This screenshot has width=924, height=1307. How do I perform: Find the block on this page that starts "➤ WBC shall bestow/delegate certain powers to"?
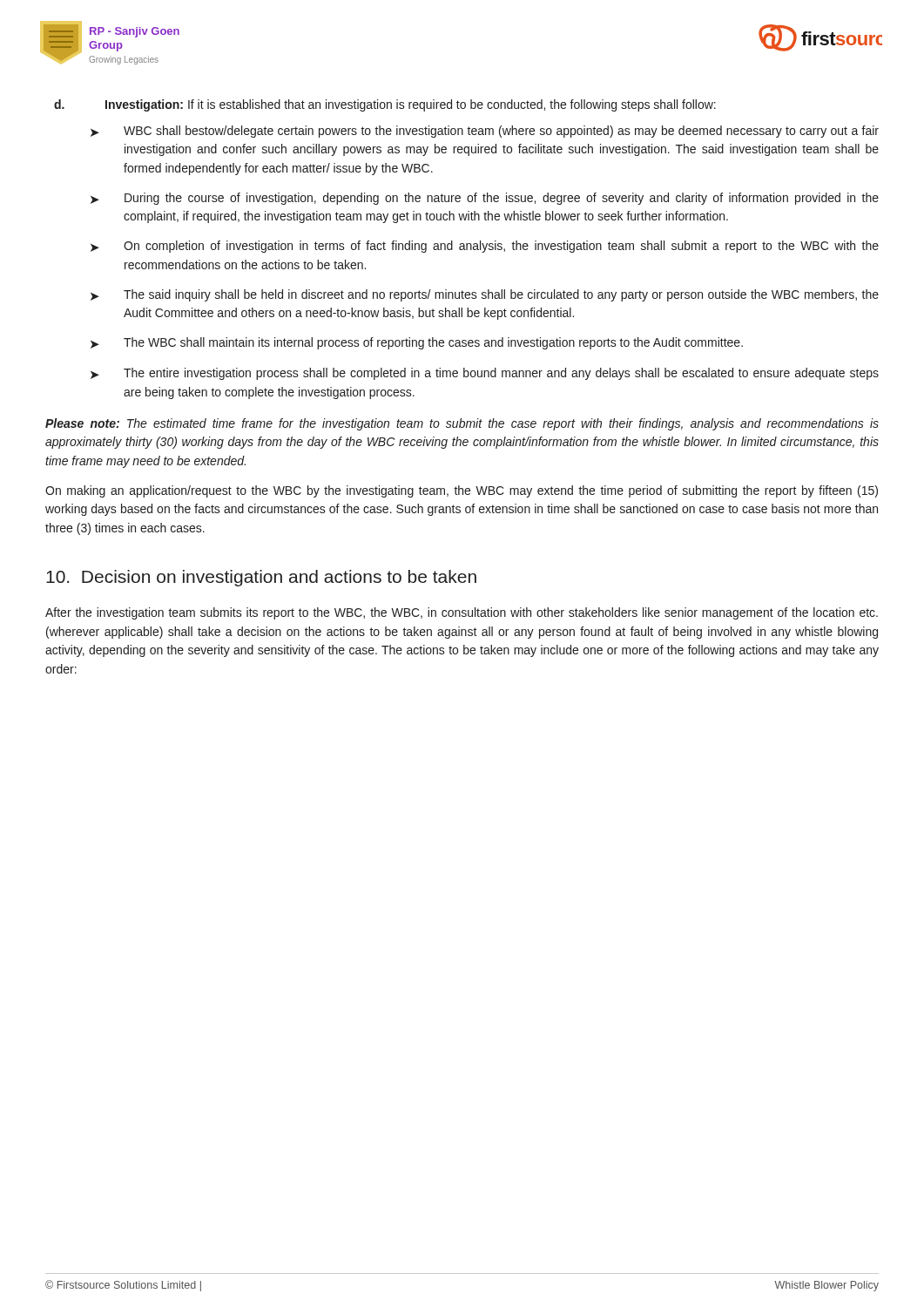coord(466,150)
